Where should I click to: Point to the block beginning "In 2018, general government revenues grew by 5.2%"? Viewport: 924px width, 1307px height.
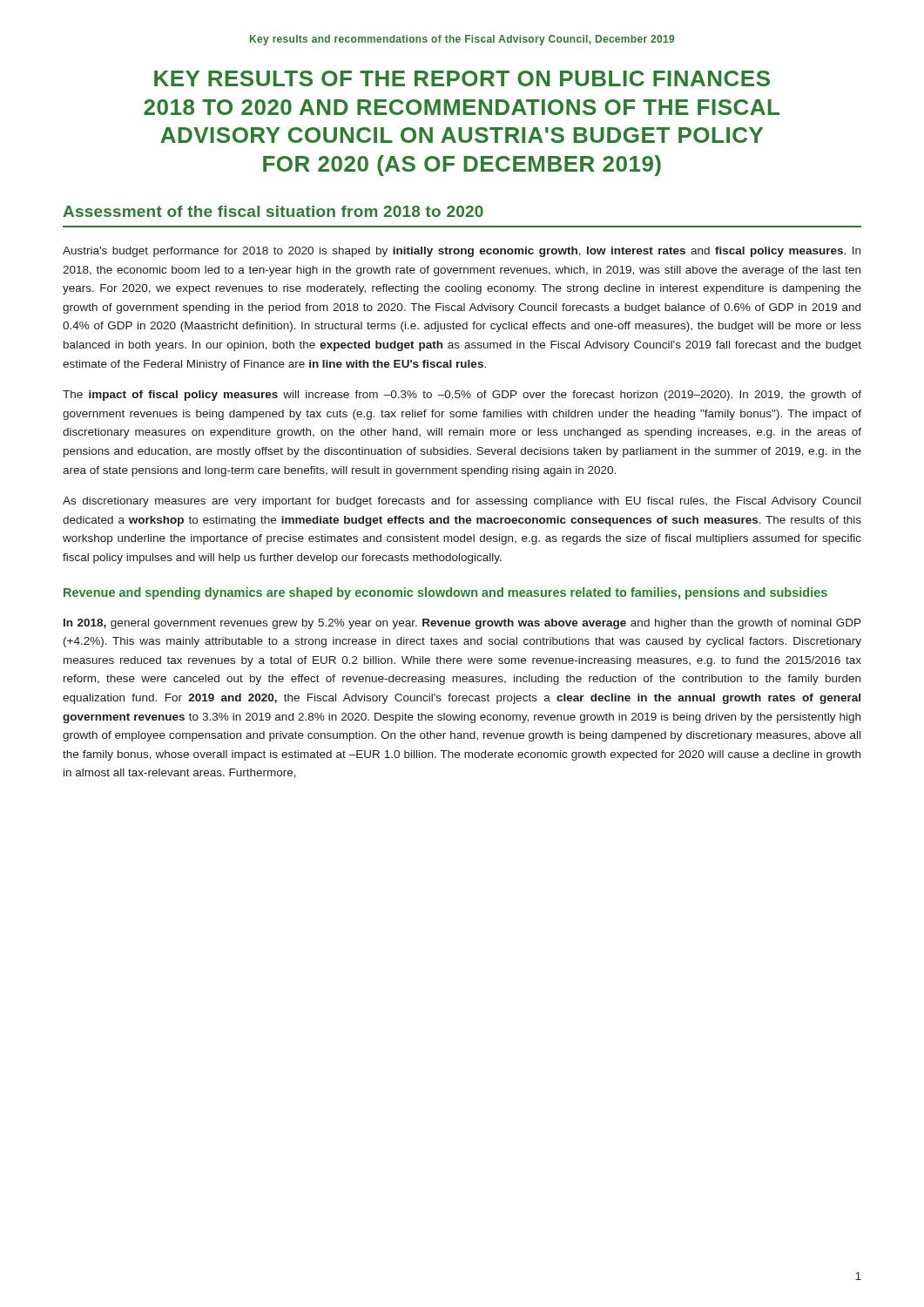pyautogui.click(x=462, y=698)
